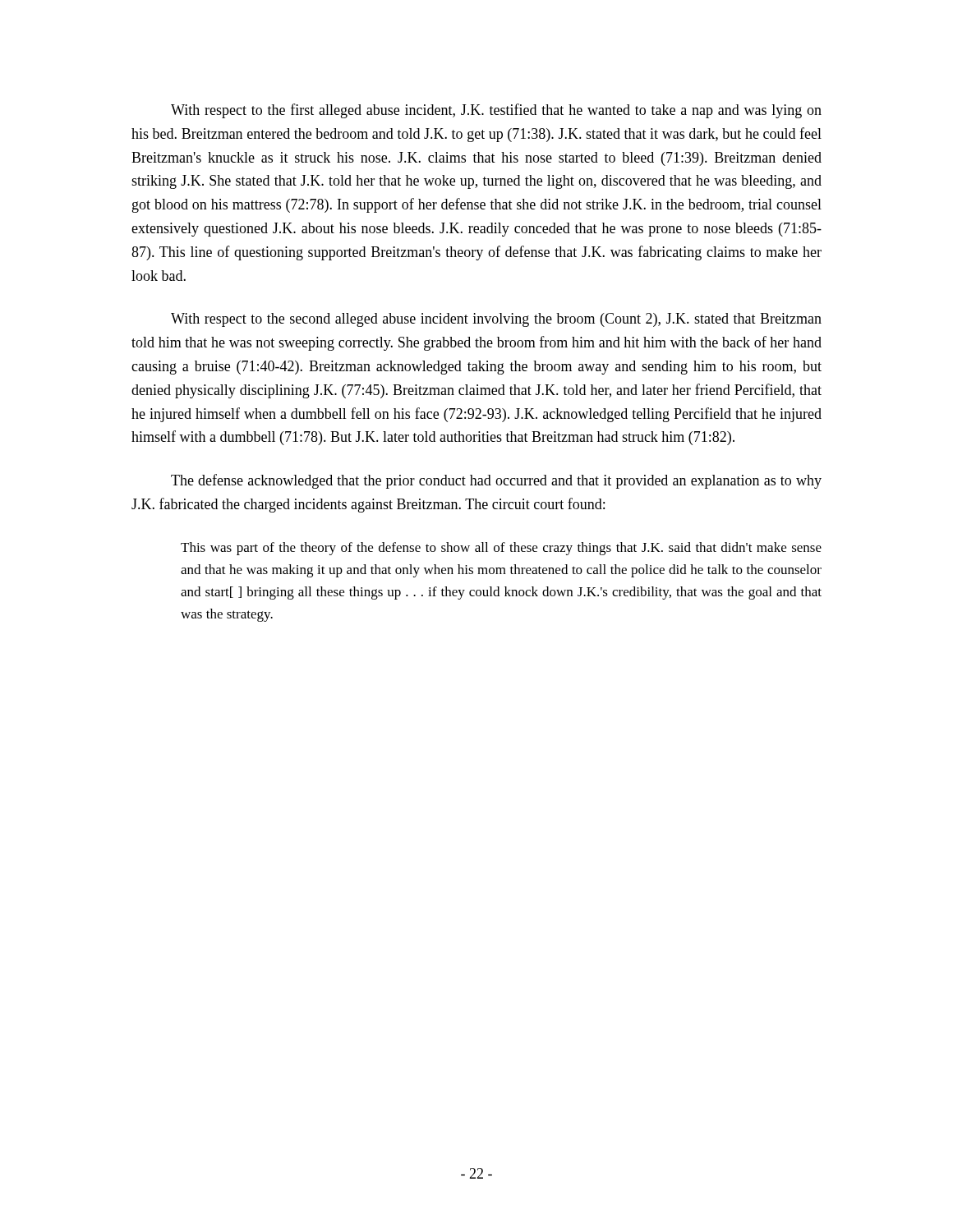Navigate to the region starting "The defense acknowledged that the prior conduct"
Image resolution: width=953 pixels, height=1232 pixels.
[x=476, y=493]
